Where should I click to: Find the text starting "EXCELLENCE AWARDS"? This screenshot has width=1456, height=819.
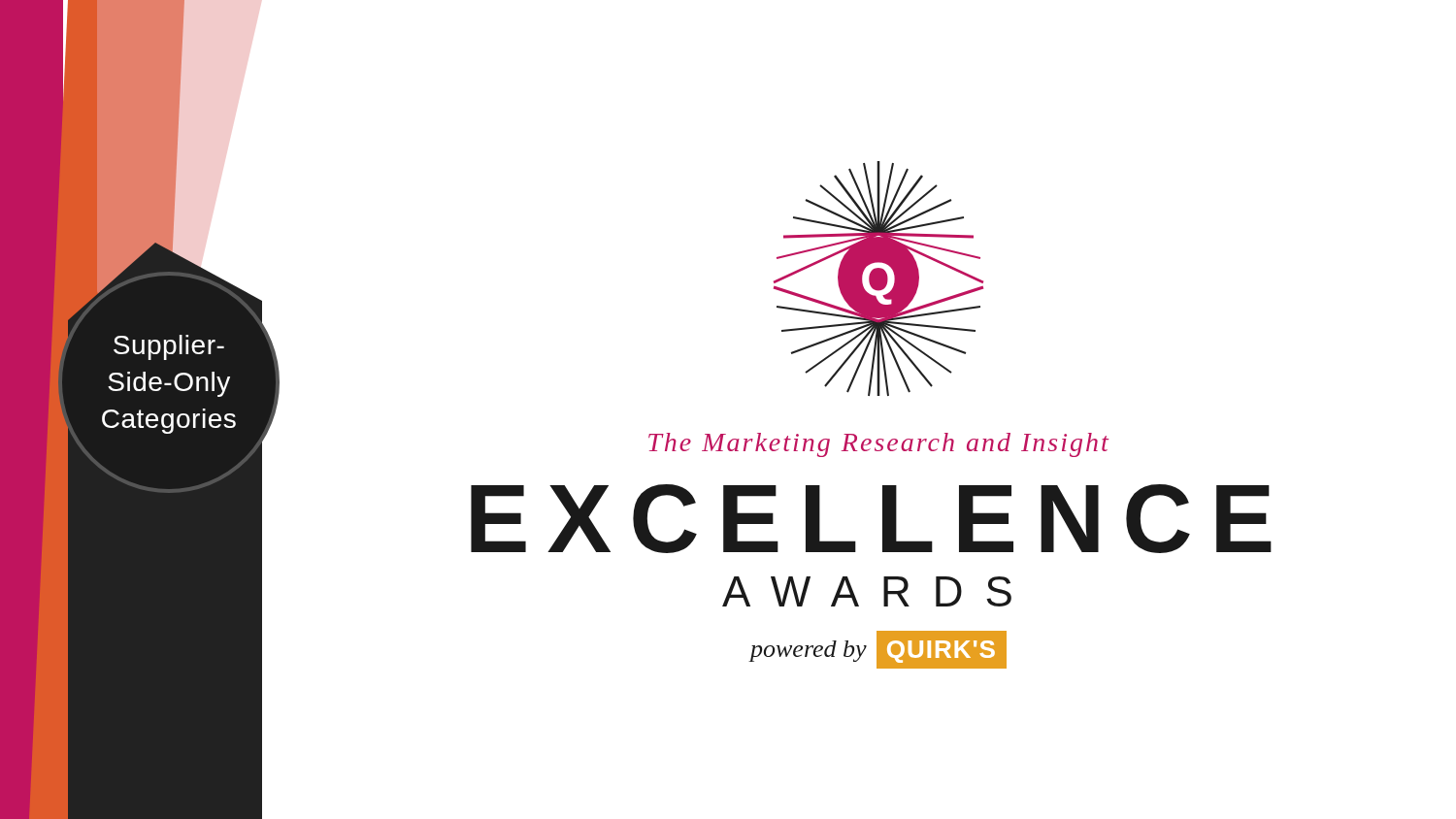[878, 541]
